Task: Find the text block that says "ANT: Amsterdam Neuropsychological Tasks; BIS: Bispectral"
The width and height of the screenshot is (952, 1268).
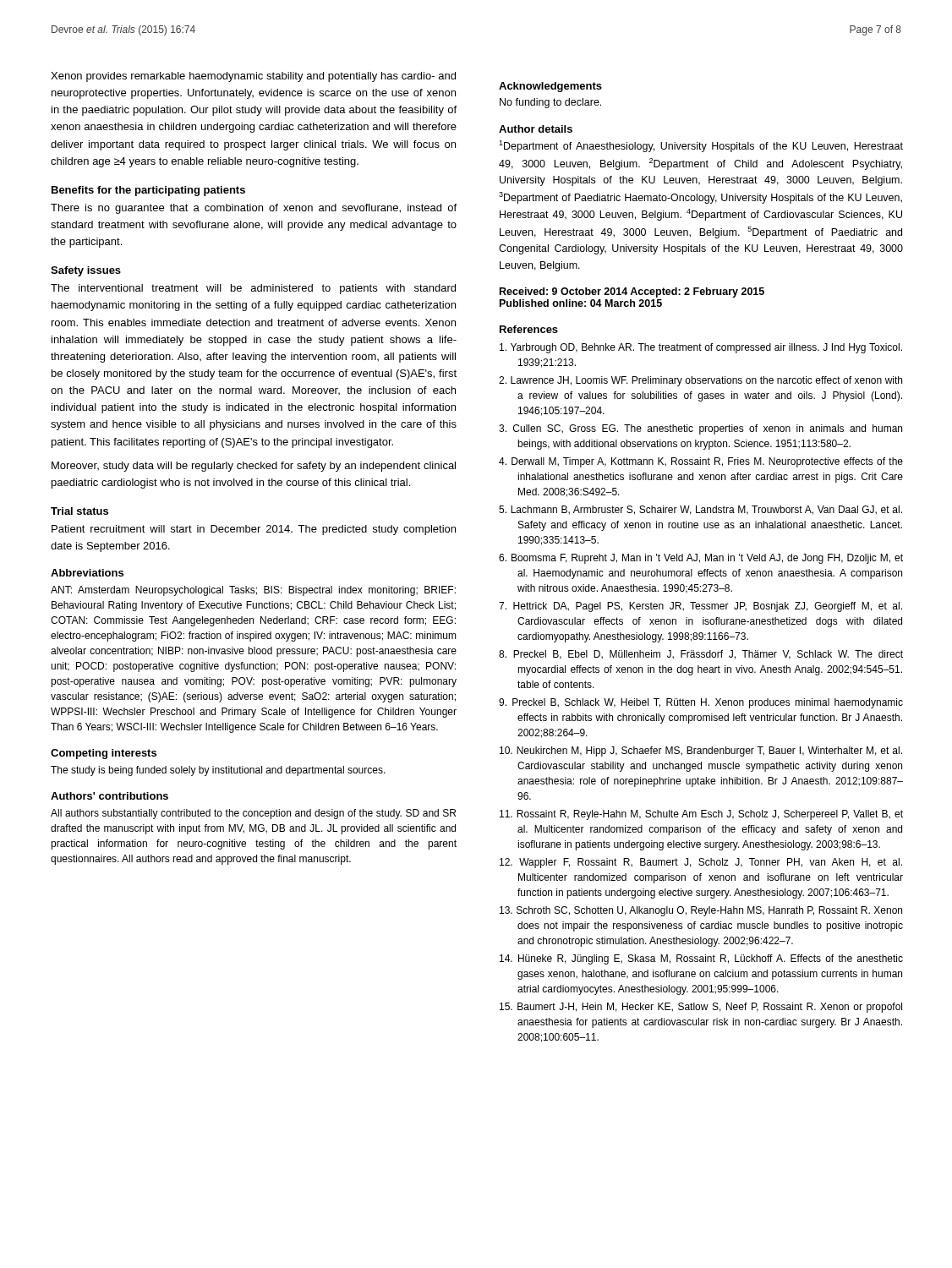Action: point(254,659)
